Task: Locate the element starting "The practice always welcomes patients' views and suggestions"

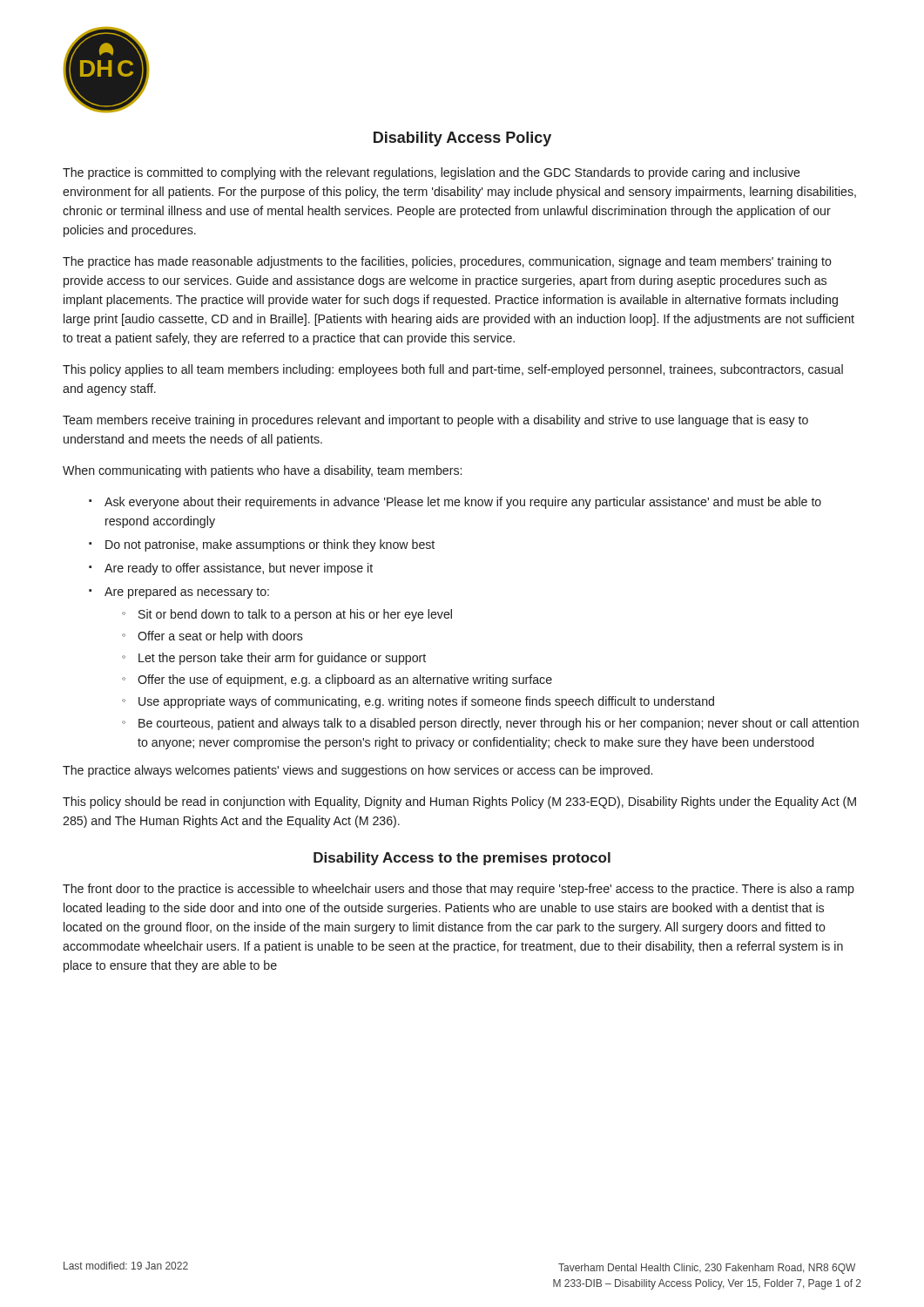Action: tap(358, 770)
